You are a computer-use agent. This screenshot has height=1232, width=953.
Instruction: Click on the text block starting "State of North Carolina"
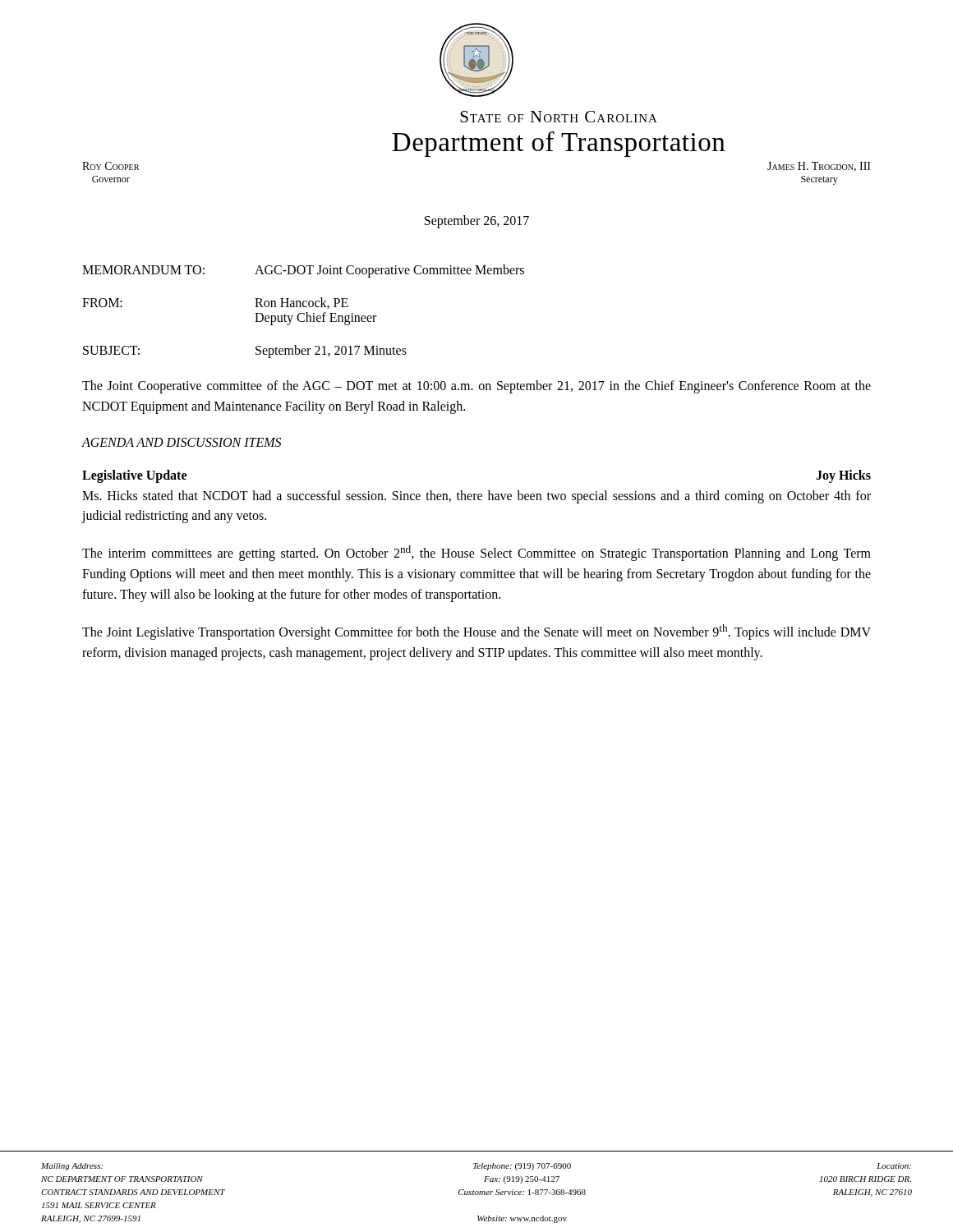coord(518,132)
